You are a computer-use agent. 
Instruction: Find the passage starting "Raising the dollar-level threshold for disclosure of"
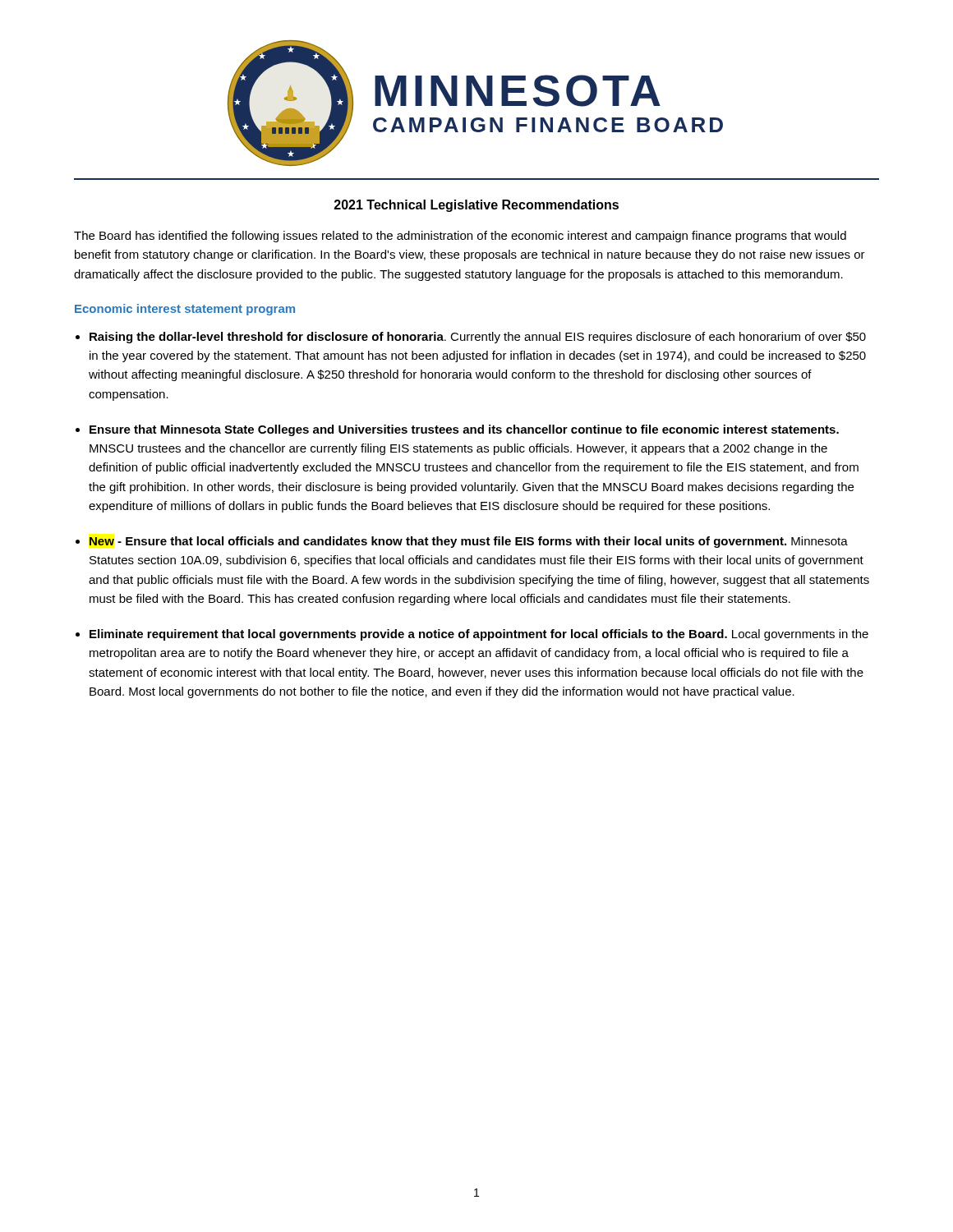(x=477, y=365)
